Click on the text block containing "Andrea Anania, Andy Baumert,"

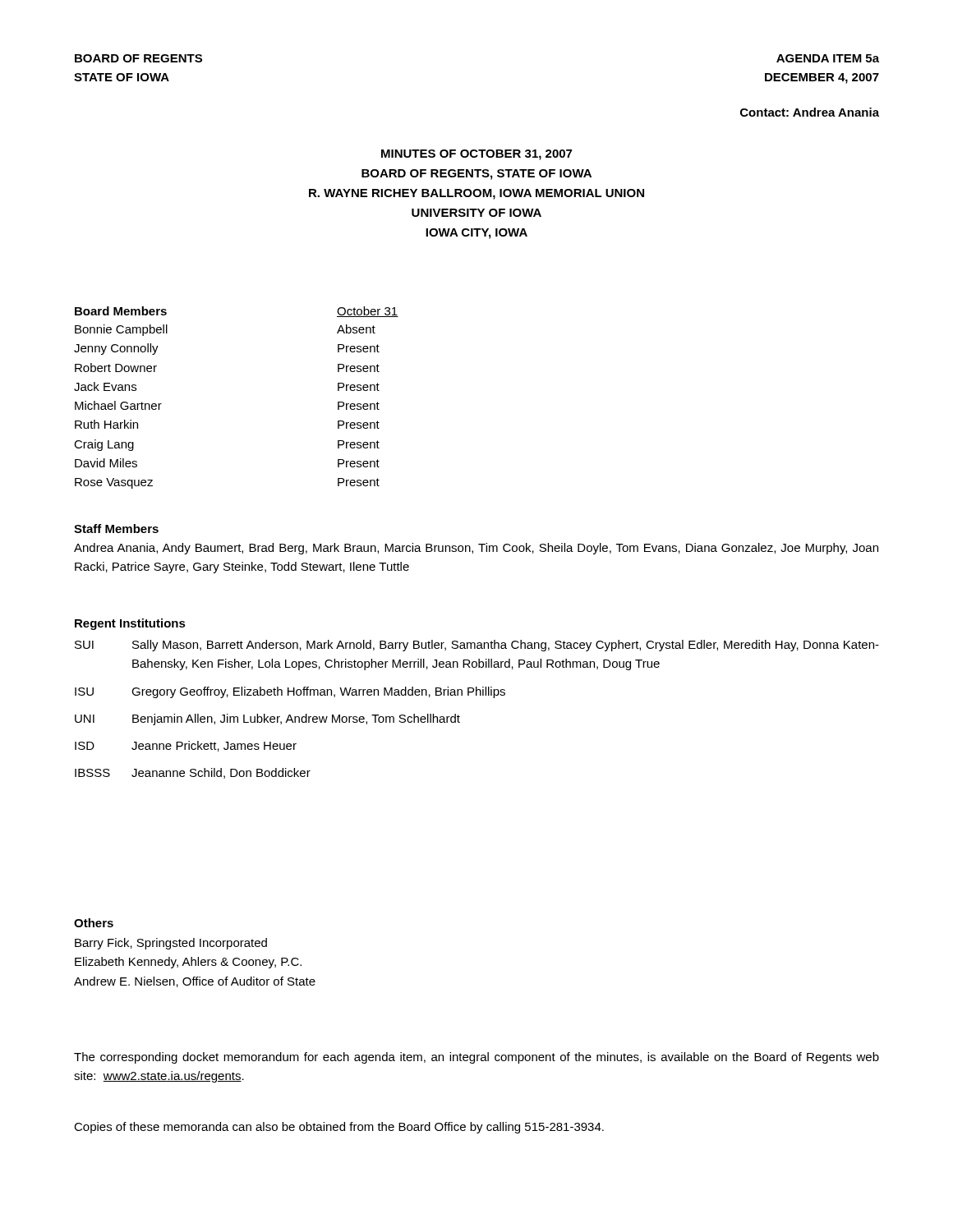pos(476,557)
